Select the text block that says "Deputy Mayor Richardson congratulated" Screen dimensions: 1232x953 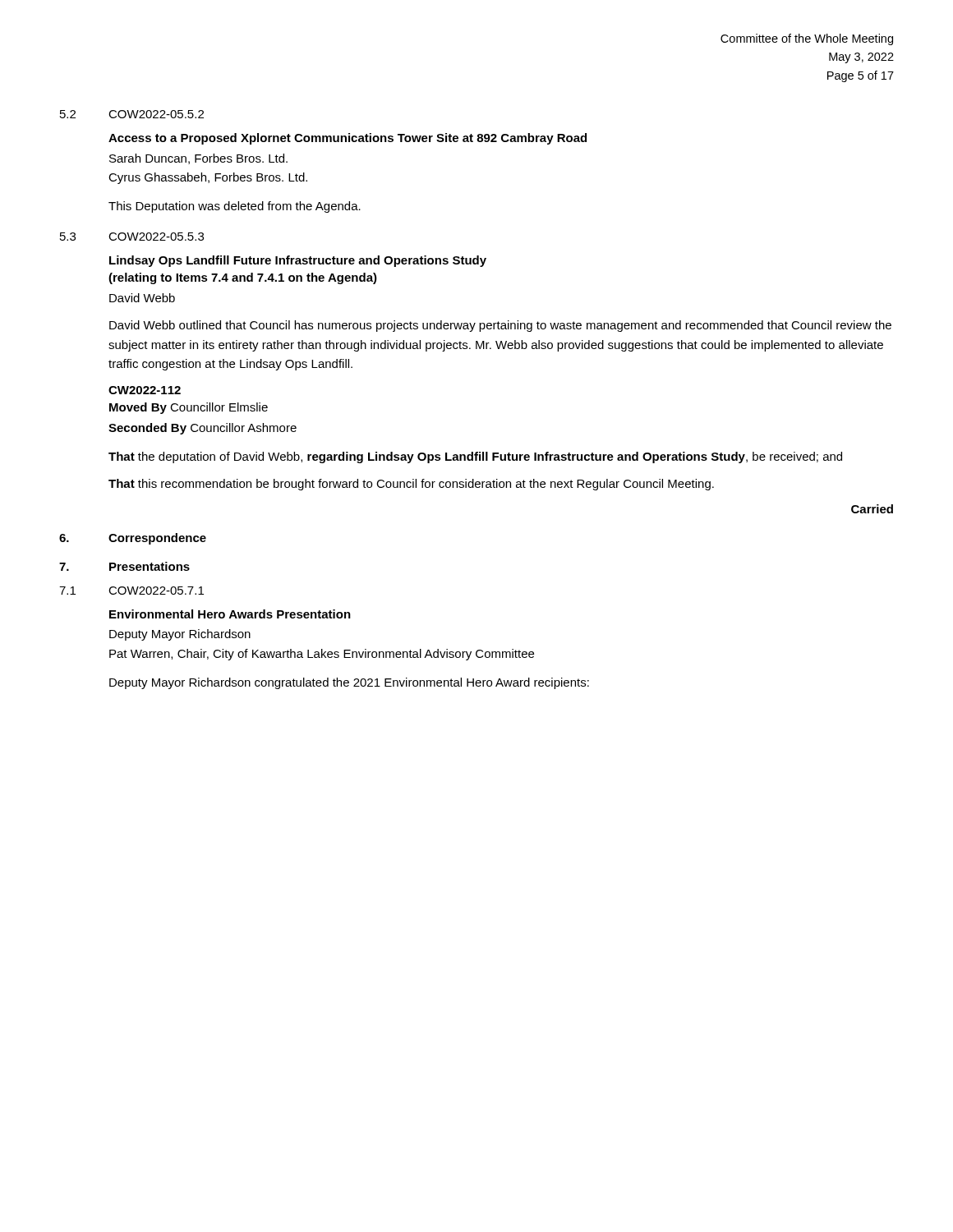tap(349, 682)
